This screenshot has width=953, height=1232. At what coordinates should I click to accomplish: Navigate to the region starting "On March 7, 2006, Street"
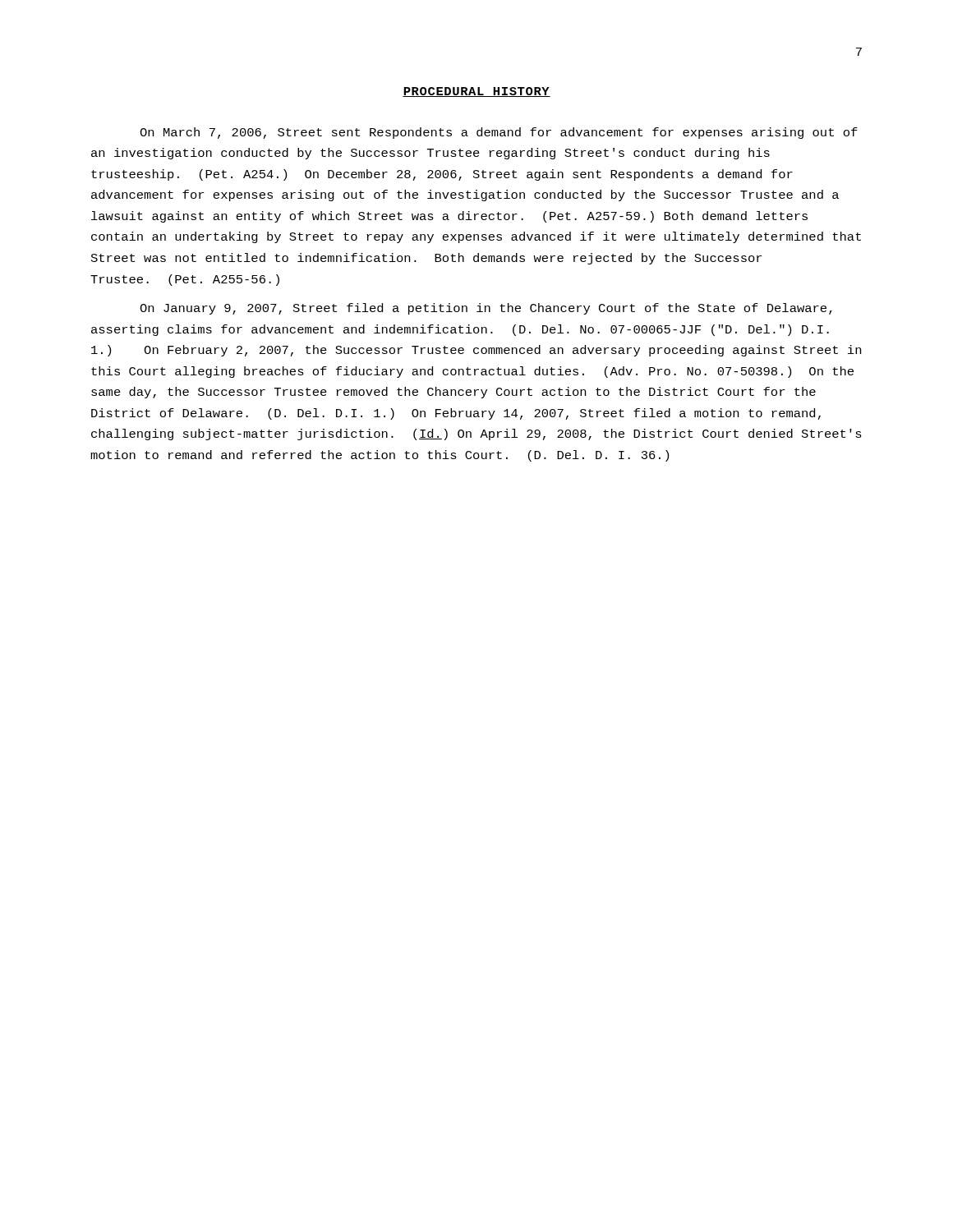(476, 206)
